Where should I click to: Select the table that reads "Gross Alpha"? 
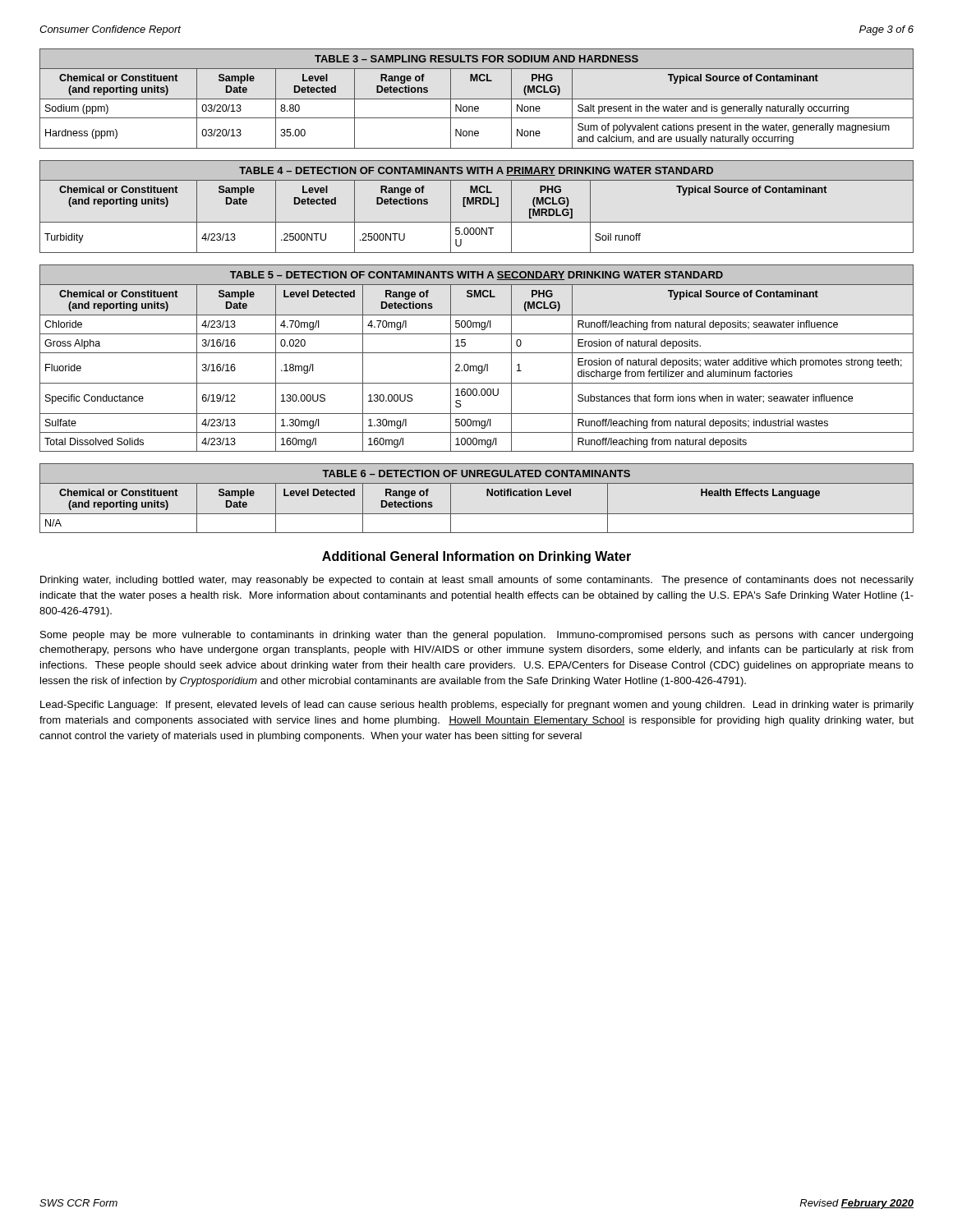pos(476,358)
